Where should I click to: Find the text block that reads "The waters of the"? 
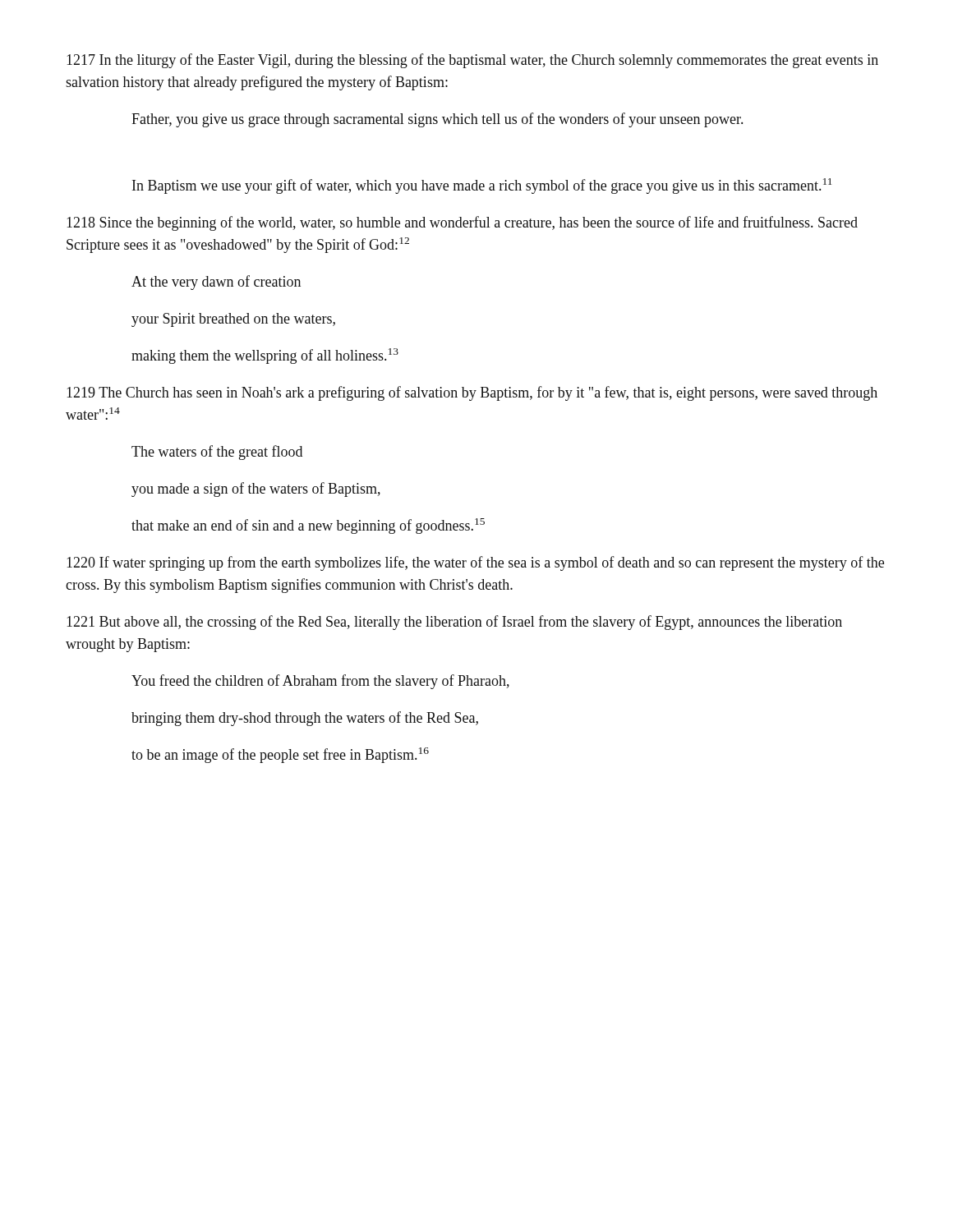pos(217,452)
